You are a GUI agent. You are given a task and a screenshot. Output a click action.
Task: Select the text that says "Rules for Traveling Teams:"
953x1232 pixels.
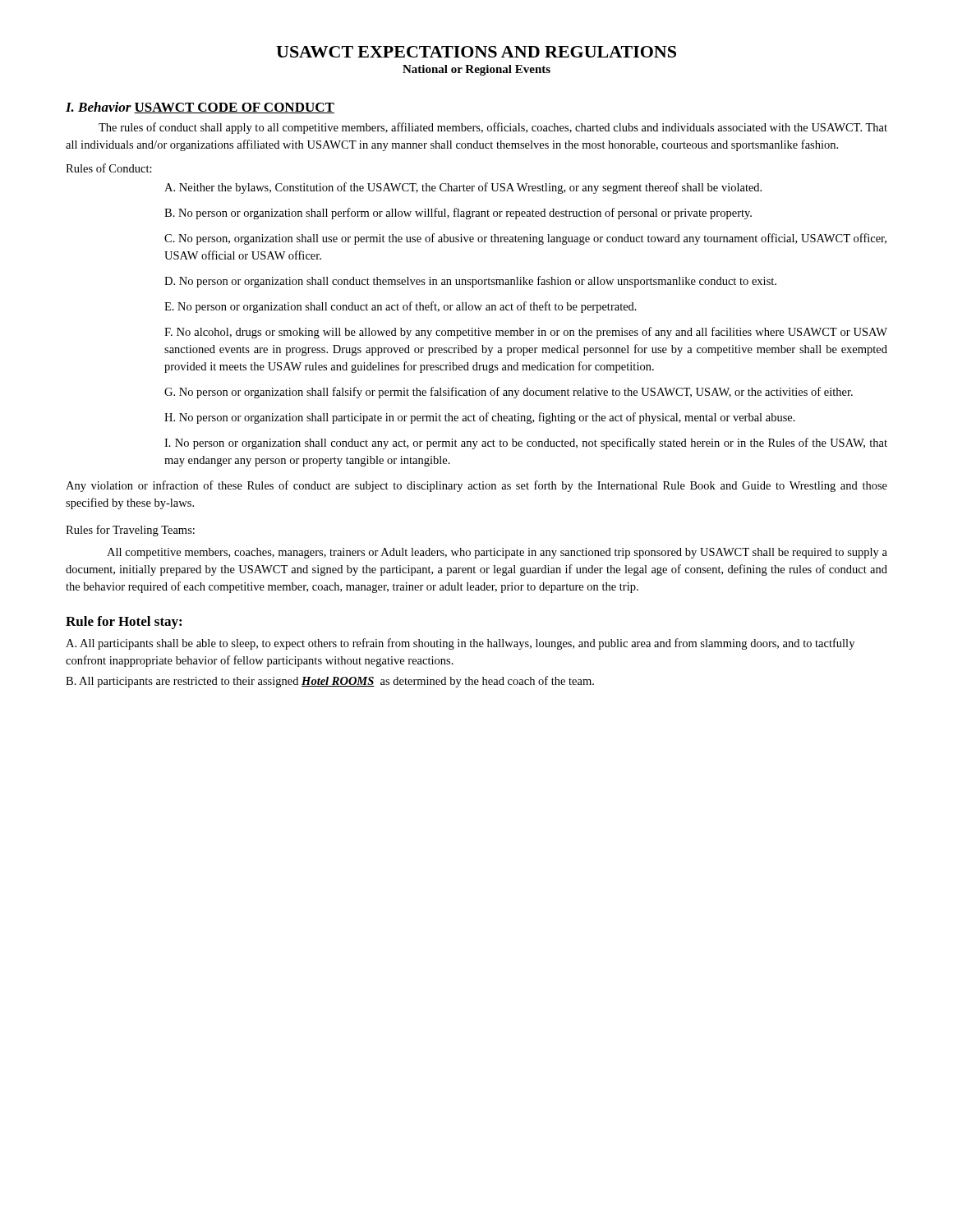tap(131, 530)
